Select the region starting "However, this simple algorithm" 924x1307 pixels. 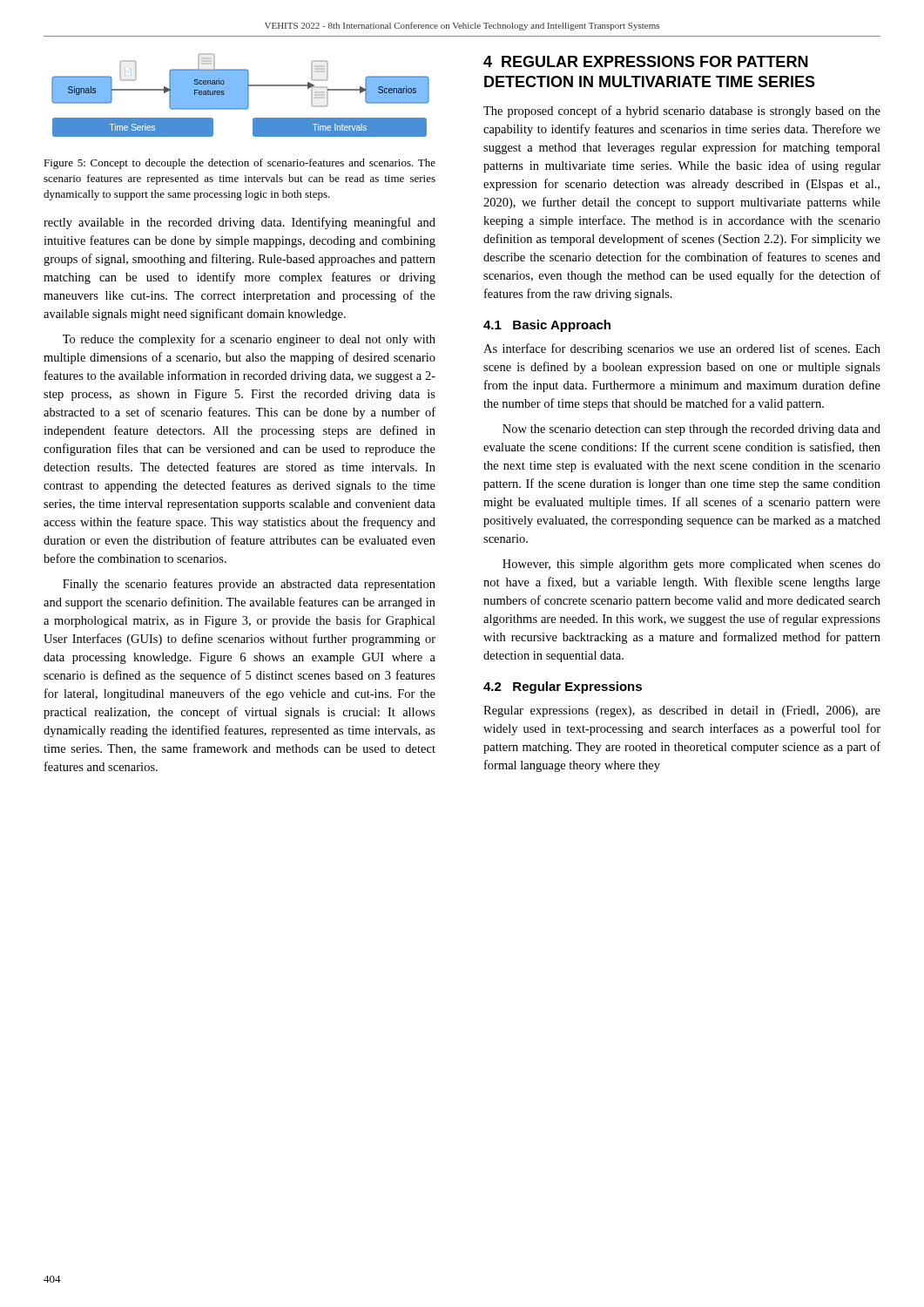682,610
